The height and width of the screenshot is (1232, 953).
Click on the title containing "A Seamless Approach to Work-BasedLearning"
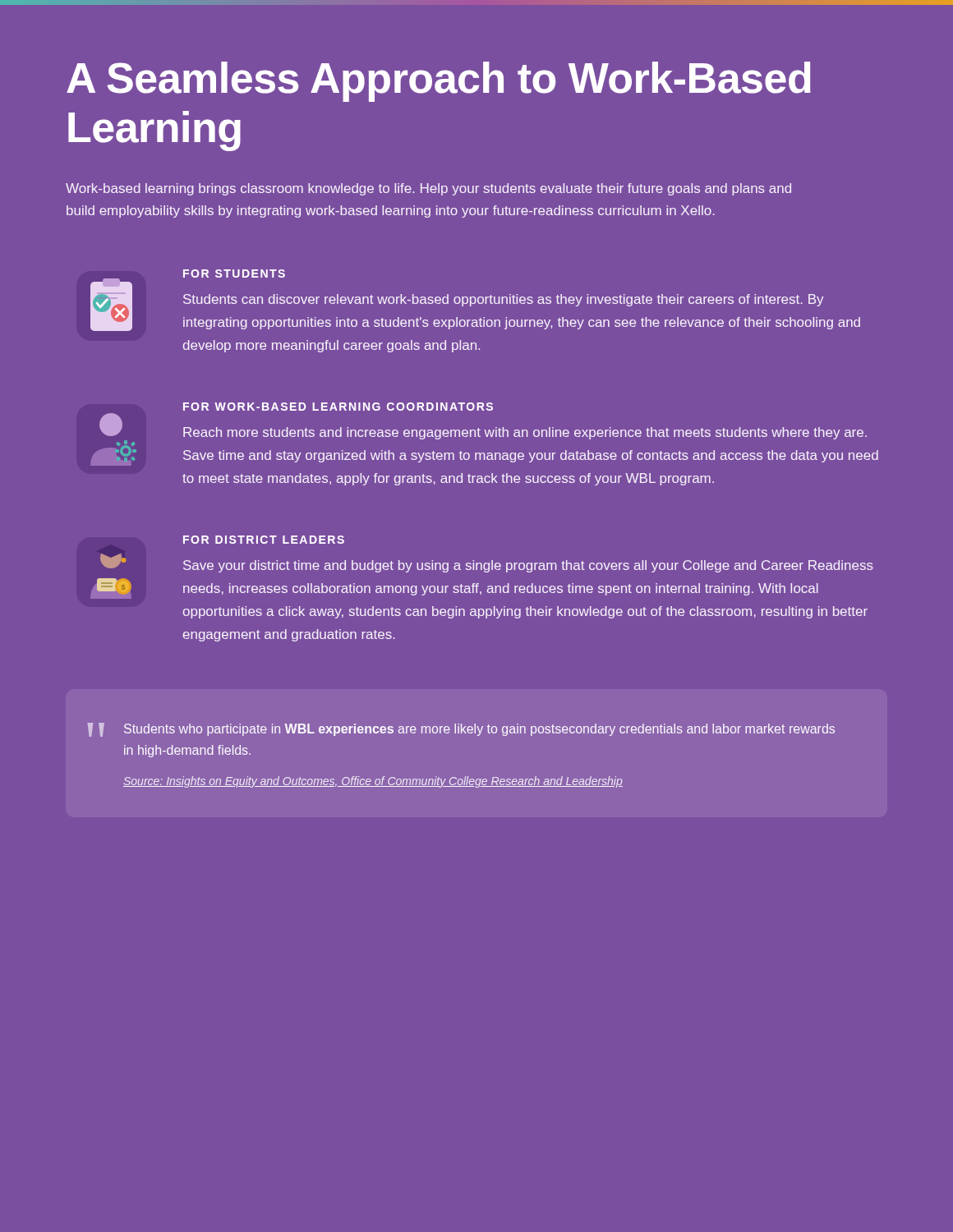tap(476, 103)
